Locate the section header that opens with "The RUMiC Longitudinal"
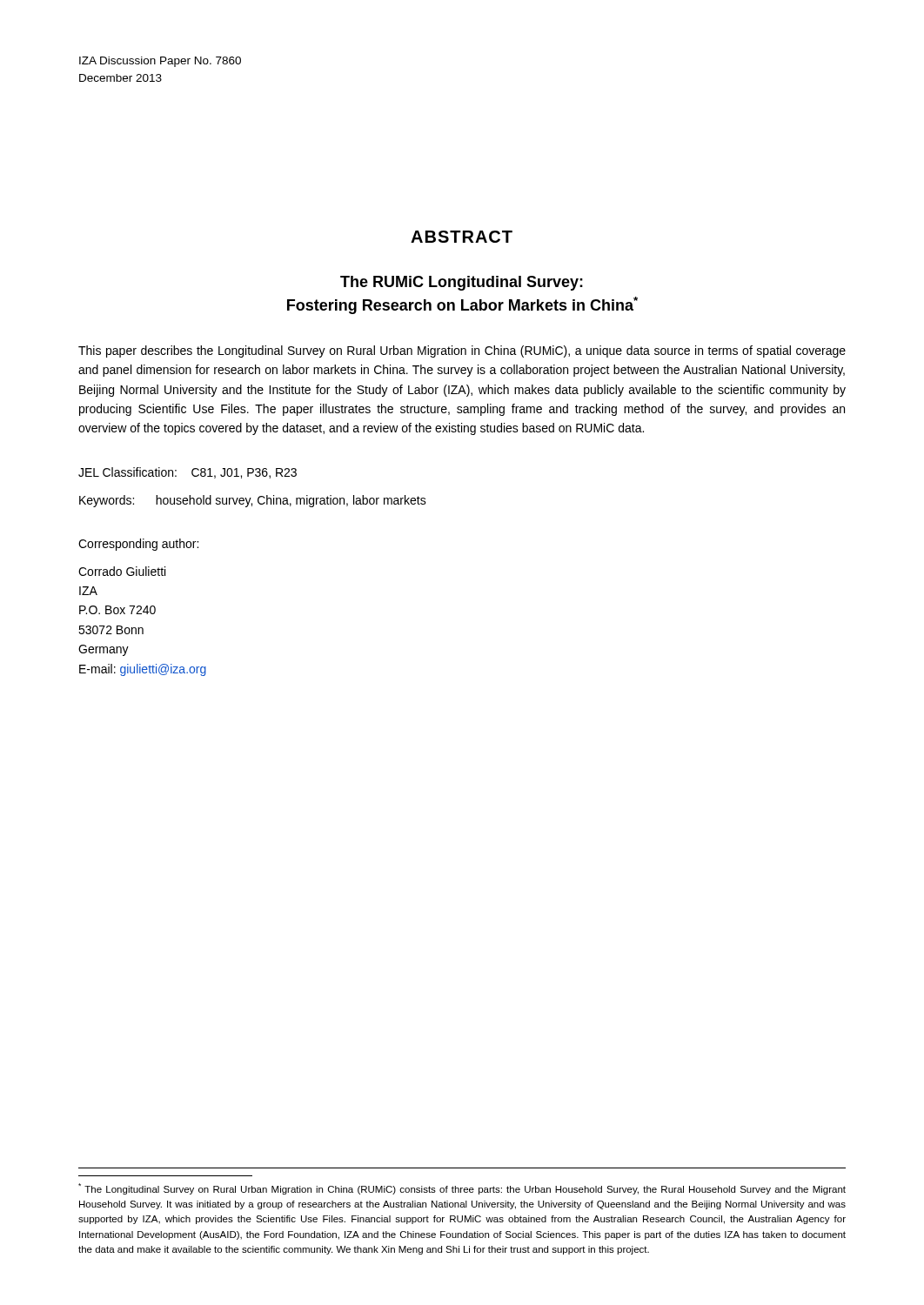Viewport: 924px width, 1305px height. pos(462,293)
